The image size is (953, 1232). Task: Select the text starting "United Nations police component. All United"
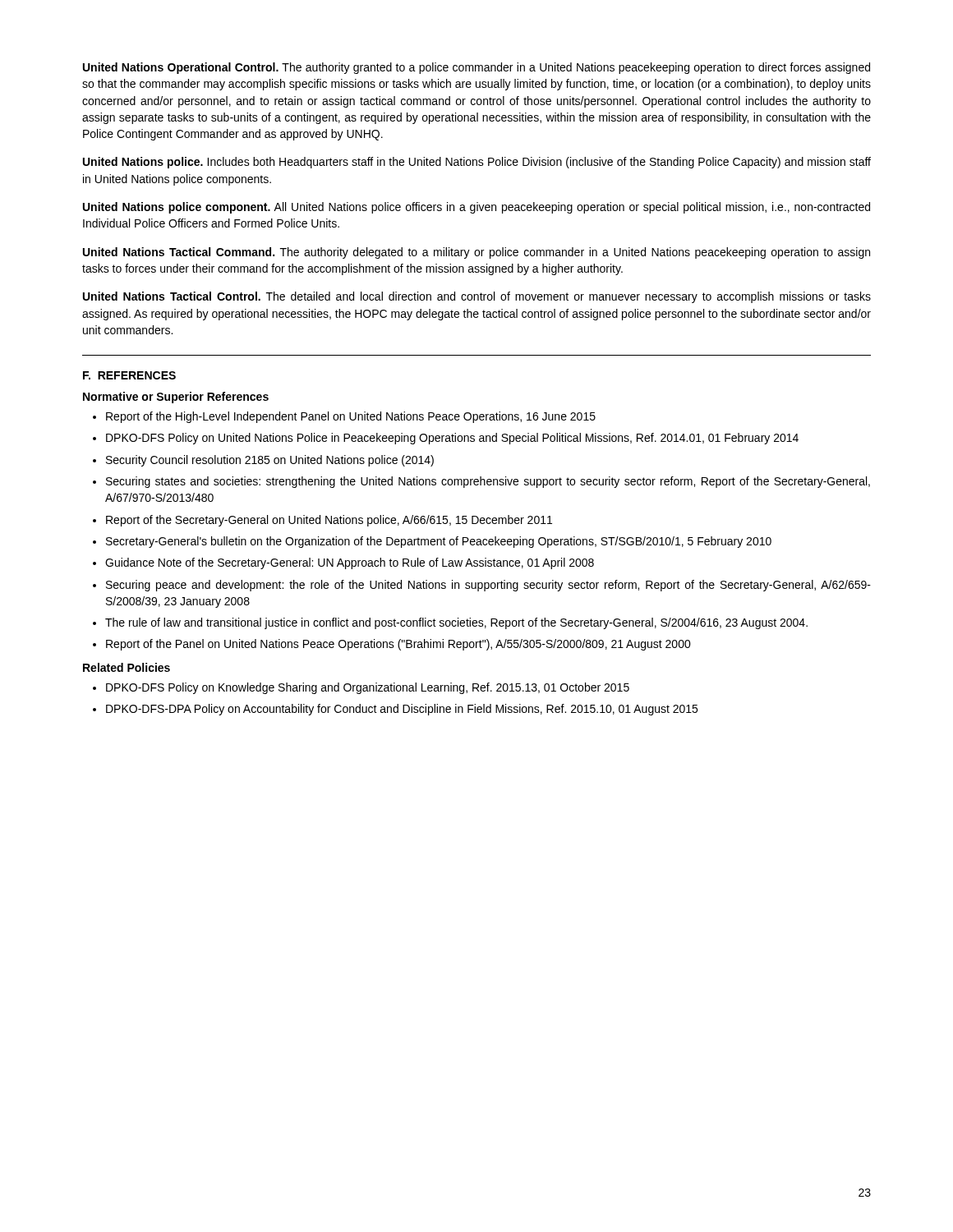tap(476, 215)
